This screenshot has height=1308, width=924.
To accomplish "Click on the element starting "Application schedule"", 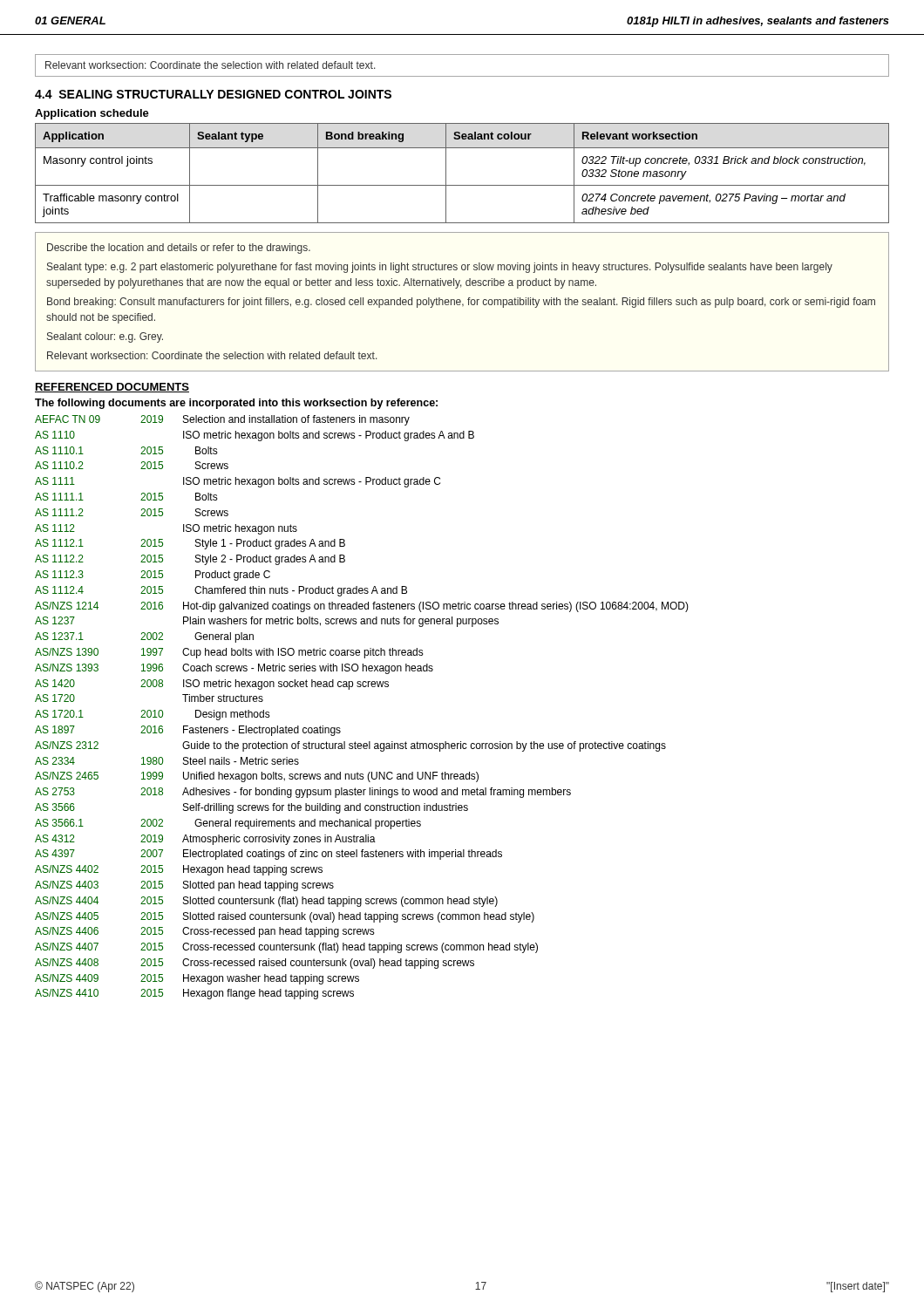I will 92,113.
